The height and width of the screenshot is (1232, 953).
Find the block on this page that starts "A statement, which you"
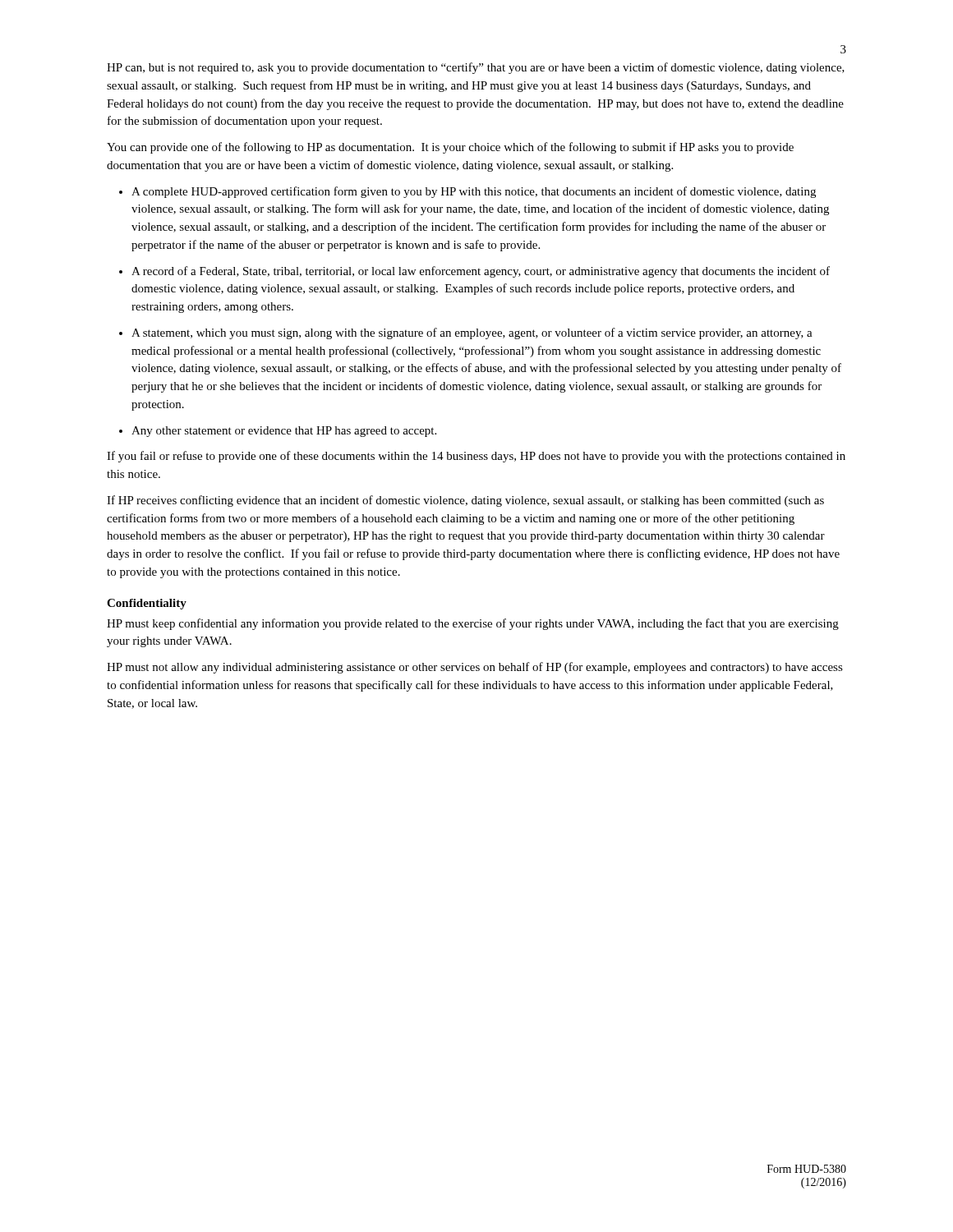[486, 368]
